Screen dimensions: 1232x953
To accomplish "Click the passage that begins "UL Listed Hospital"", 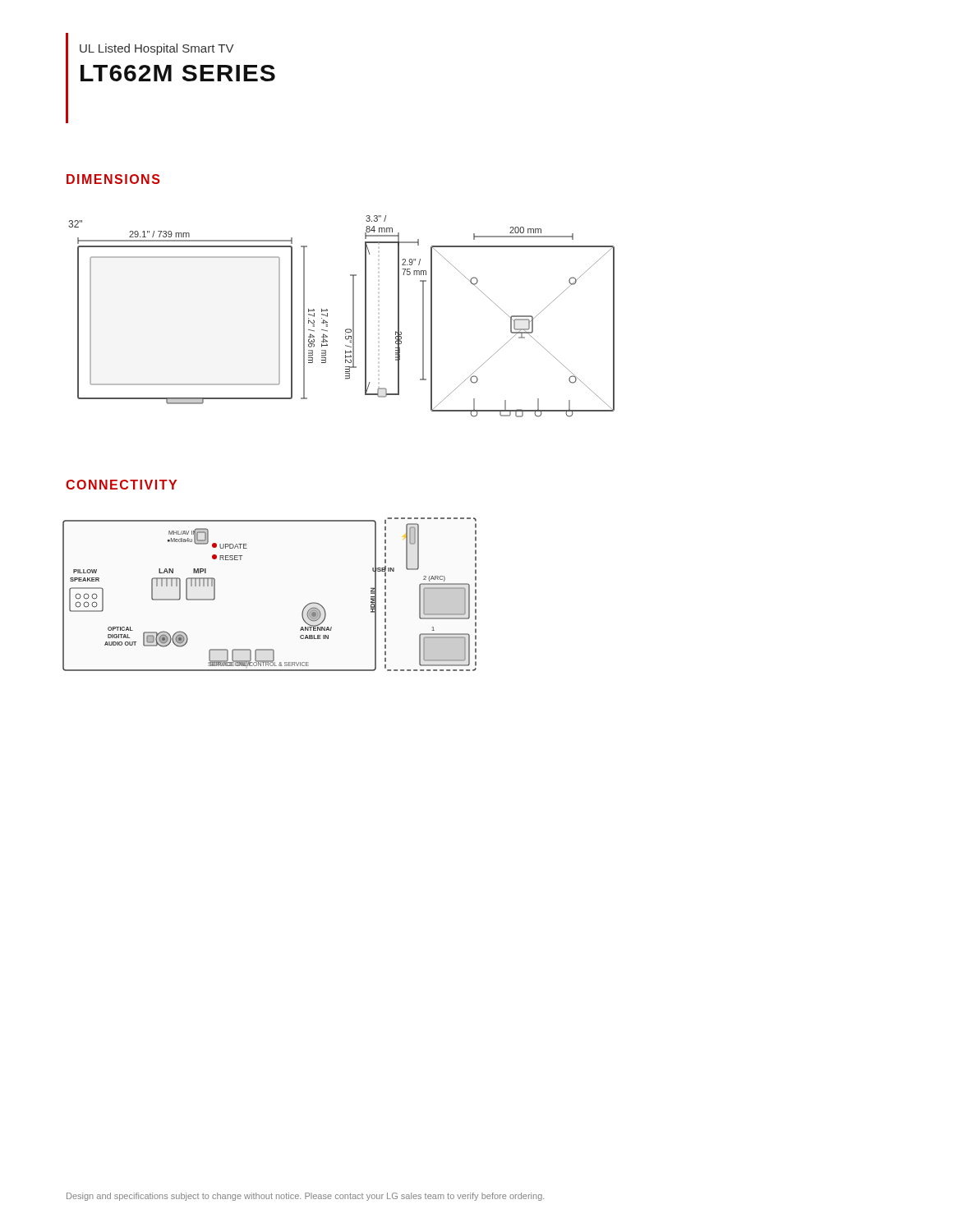I will pyautogui.click(x=156, y=48).
